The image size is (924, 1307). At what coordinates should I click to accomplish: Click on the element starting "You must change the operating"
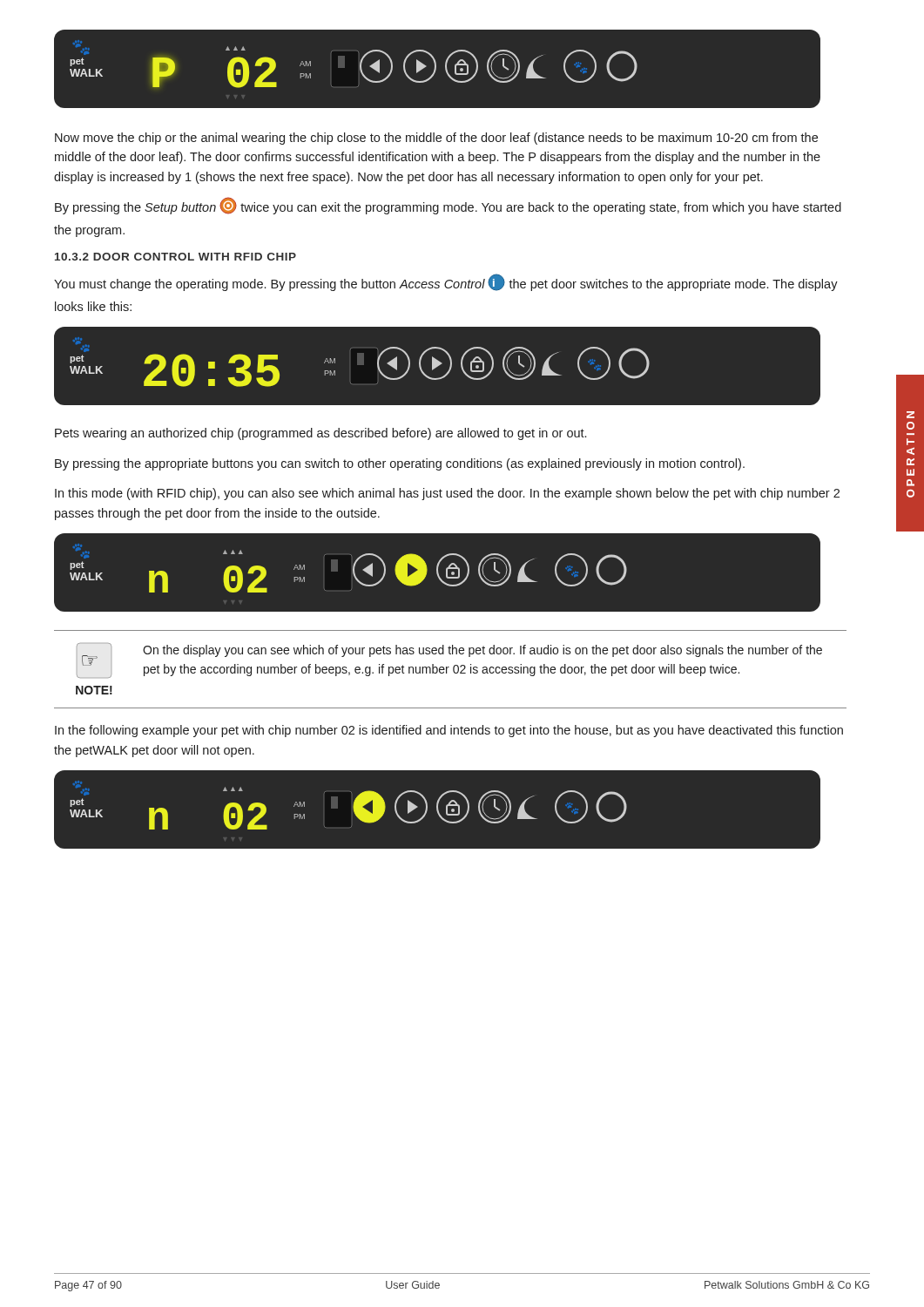pos(446,294)
